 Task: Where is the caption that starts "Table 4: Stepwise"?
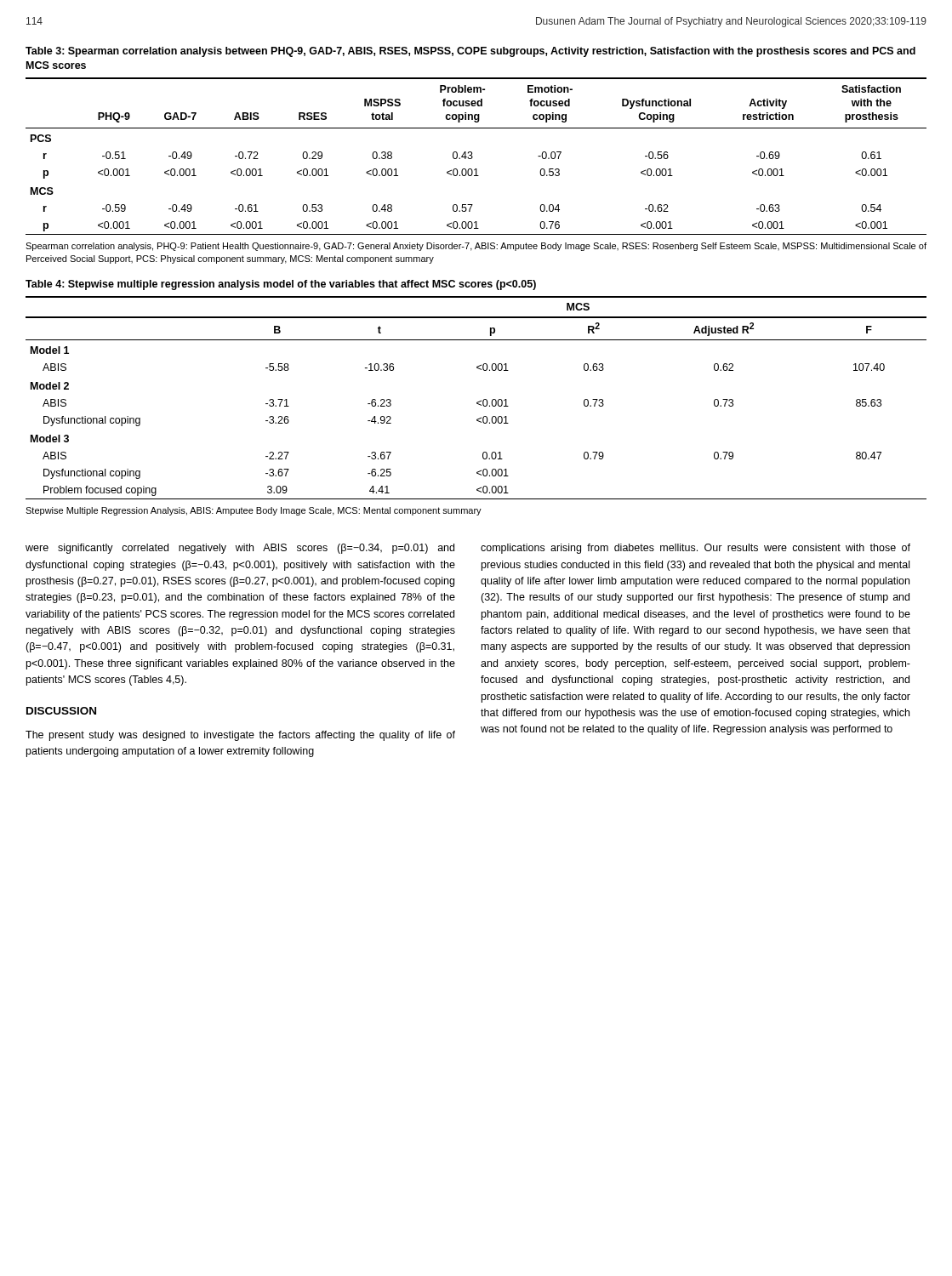[x=281, y=284]
